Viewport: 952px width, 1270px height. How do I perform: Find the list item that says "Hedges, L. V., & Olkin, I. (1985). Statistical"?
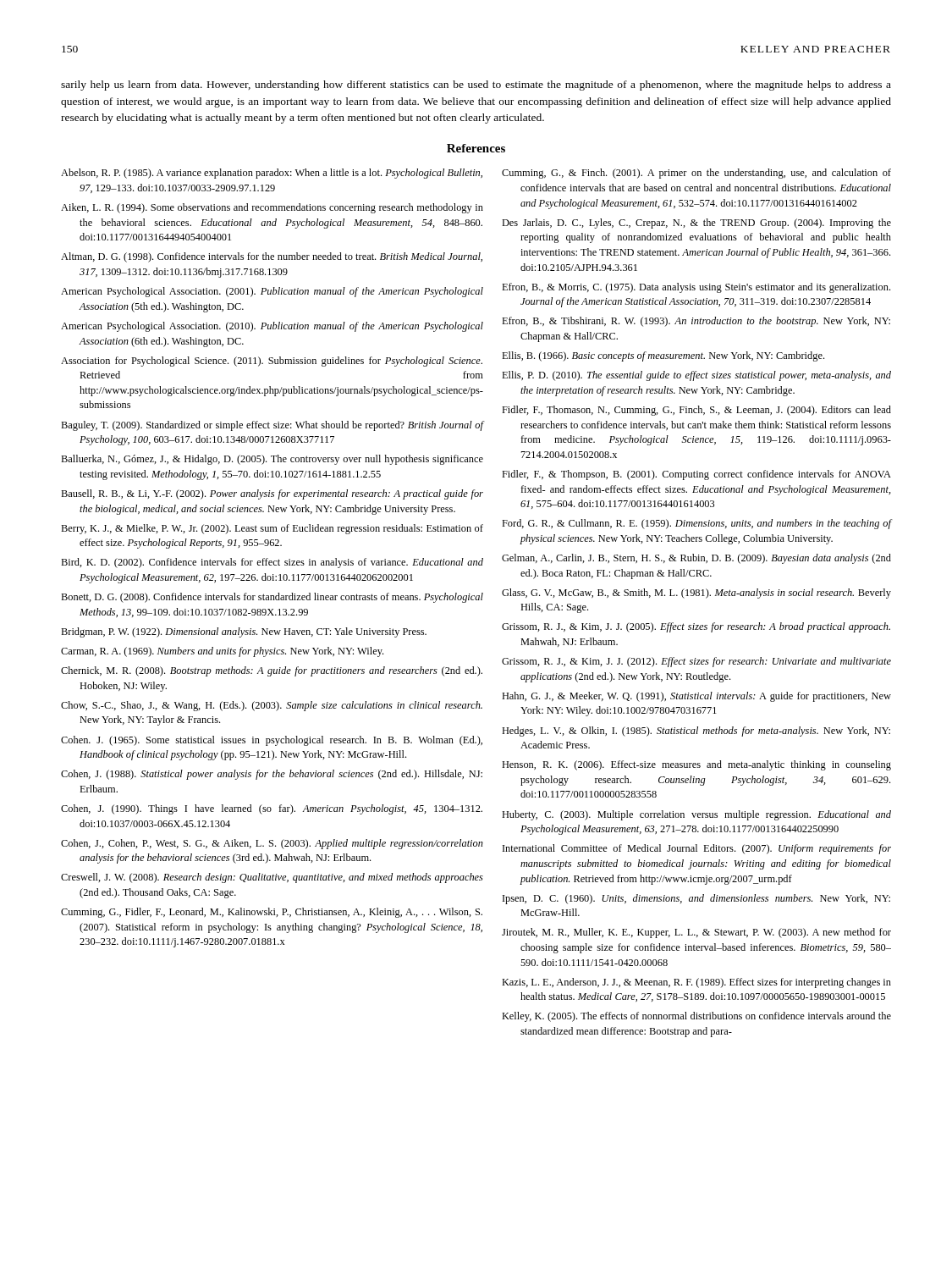click(x=696, y=738)
